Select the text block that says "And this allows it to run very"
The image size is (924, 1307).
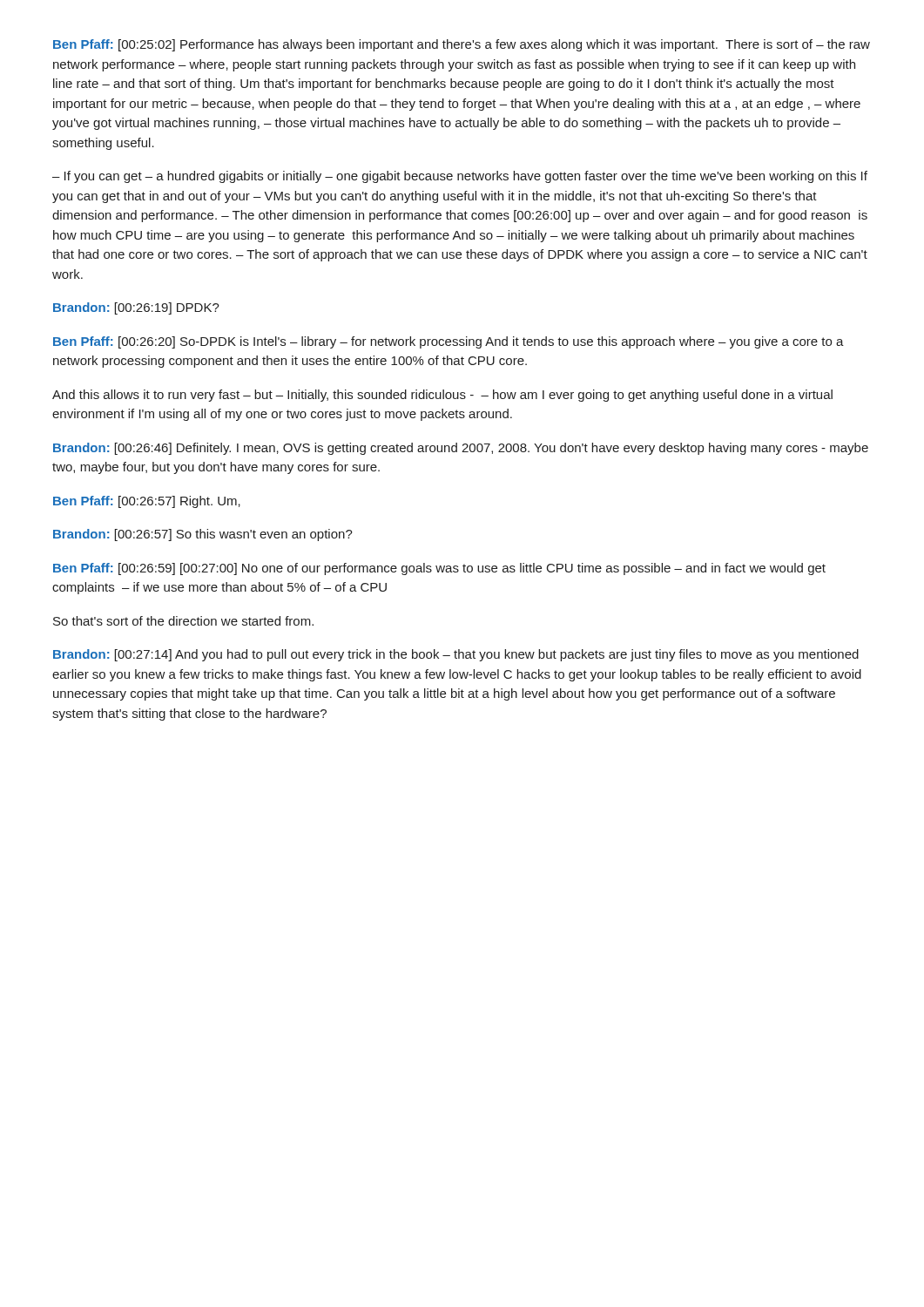443,404
